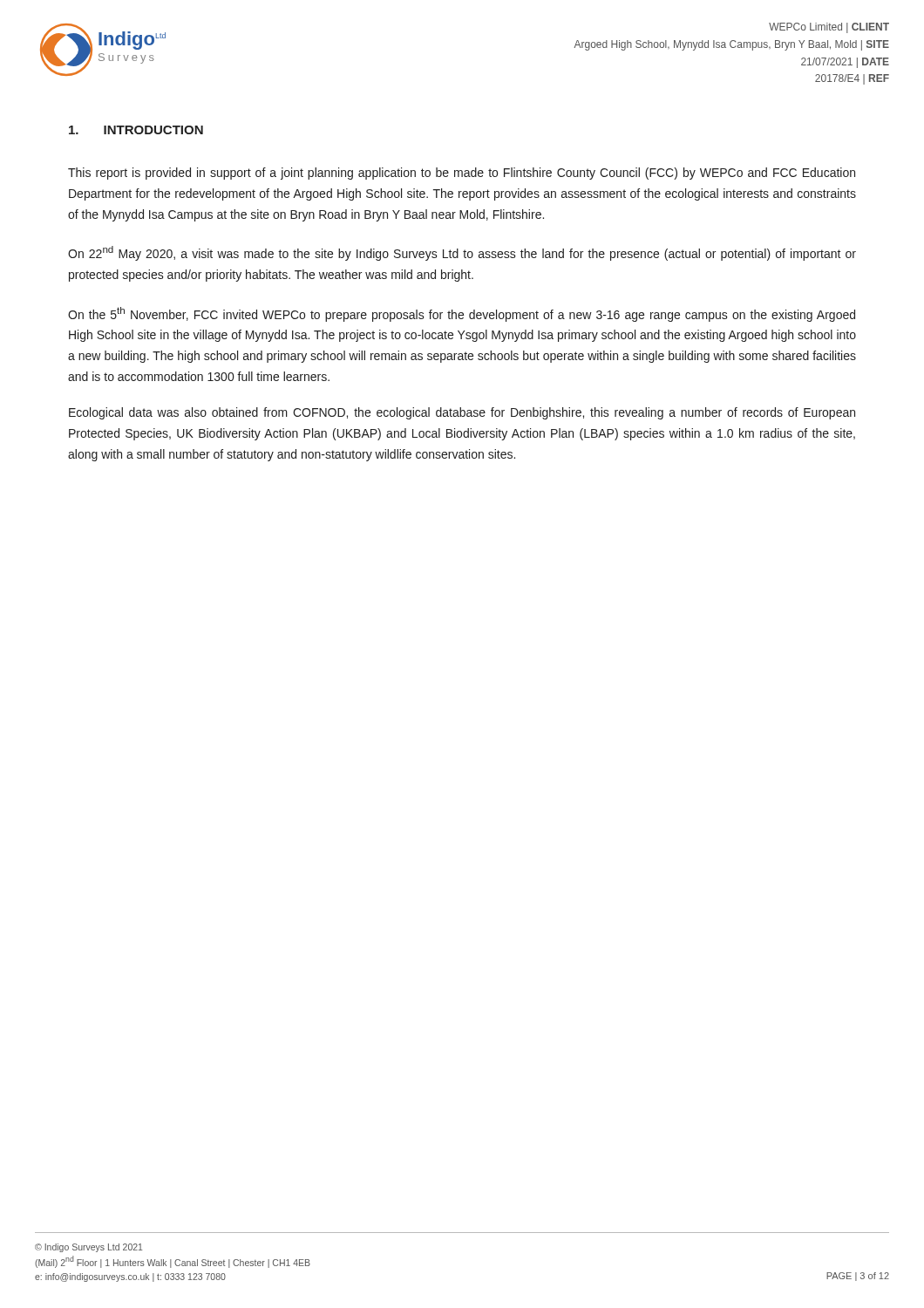Locate the passage starting "Ecological data was also obtained from COFNOD, the"

click(462, 434)
